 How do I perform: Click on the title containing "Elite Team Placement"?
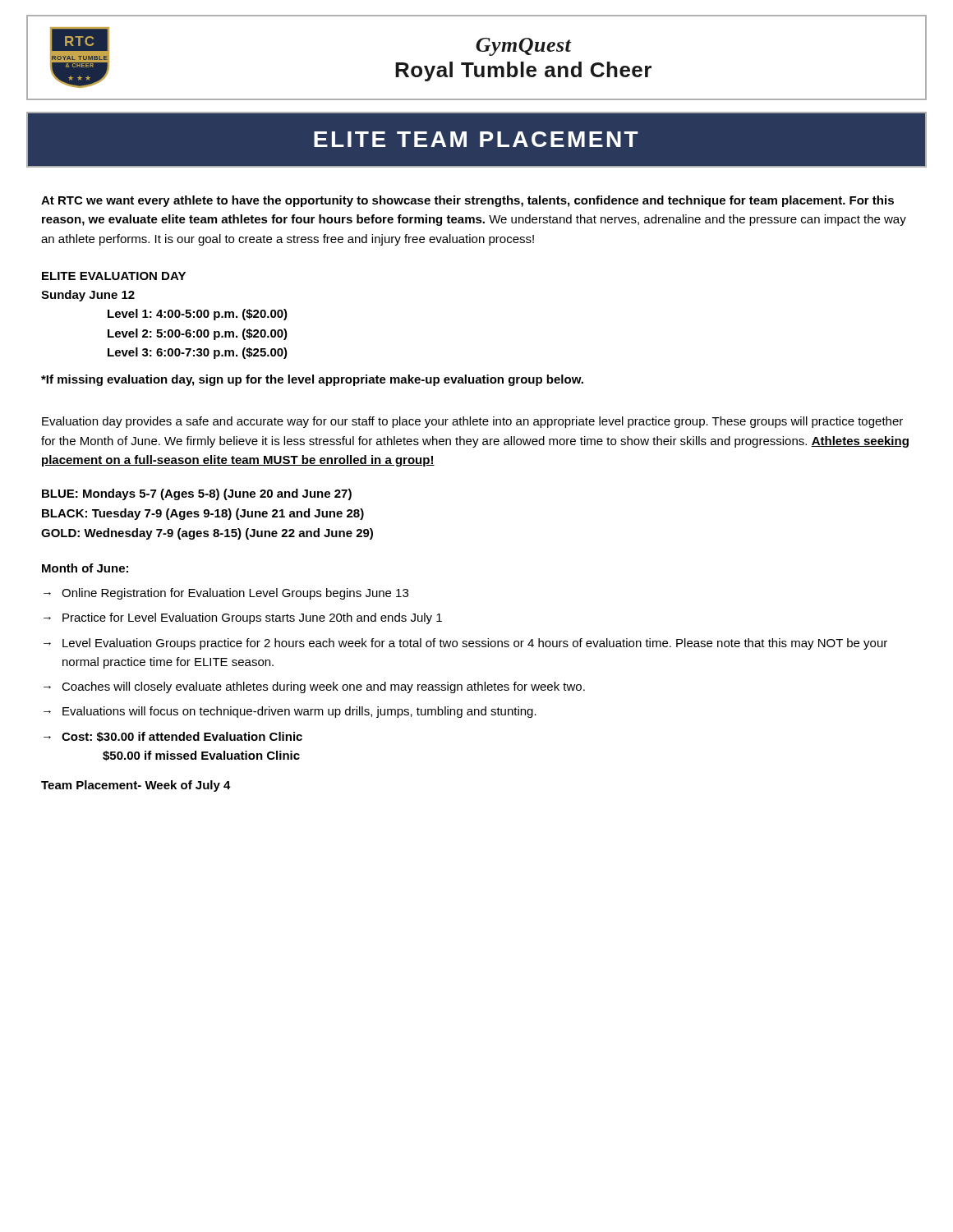pos(476,139)
